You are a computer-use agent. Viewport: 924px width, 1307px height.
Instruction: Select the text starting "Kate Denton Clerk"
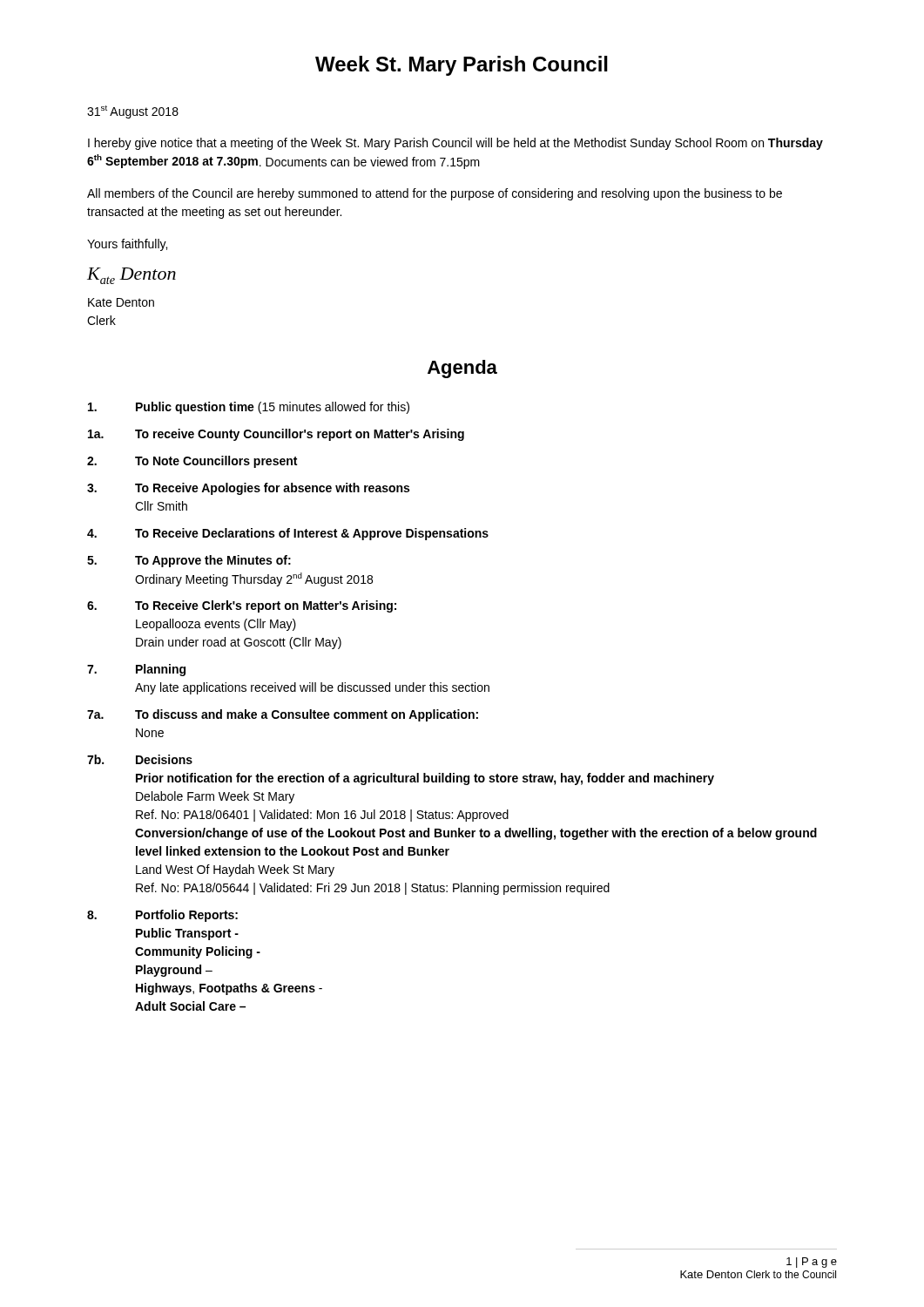(x=121, y=311)
